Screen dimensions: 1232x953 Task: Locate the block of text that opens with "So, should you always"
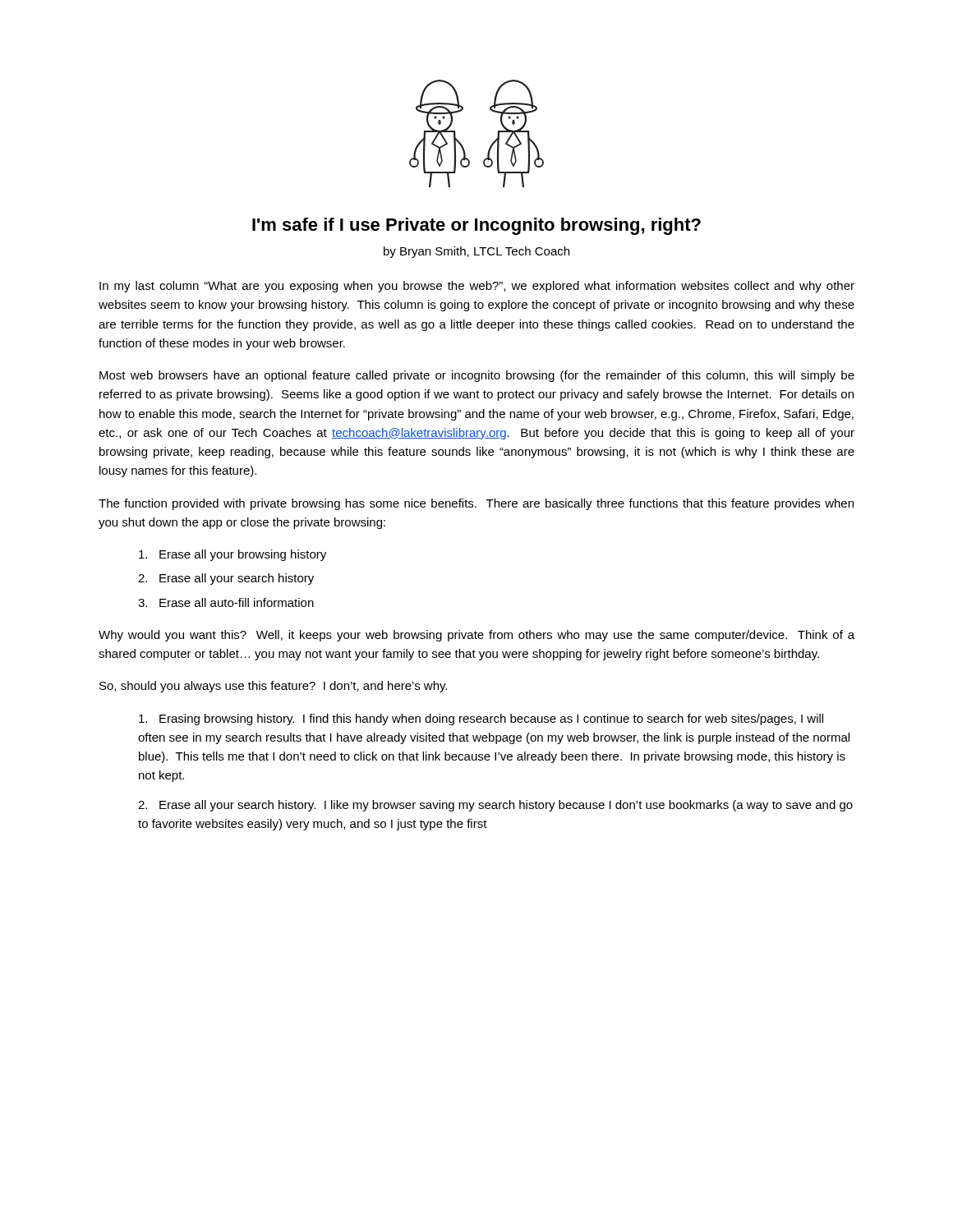point(273,686)
